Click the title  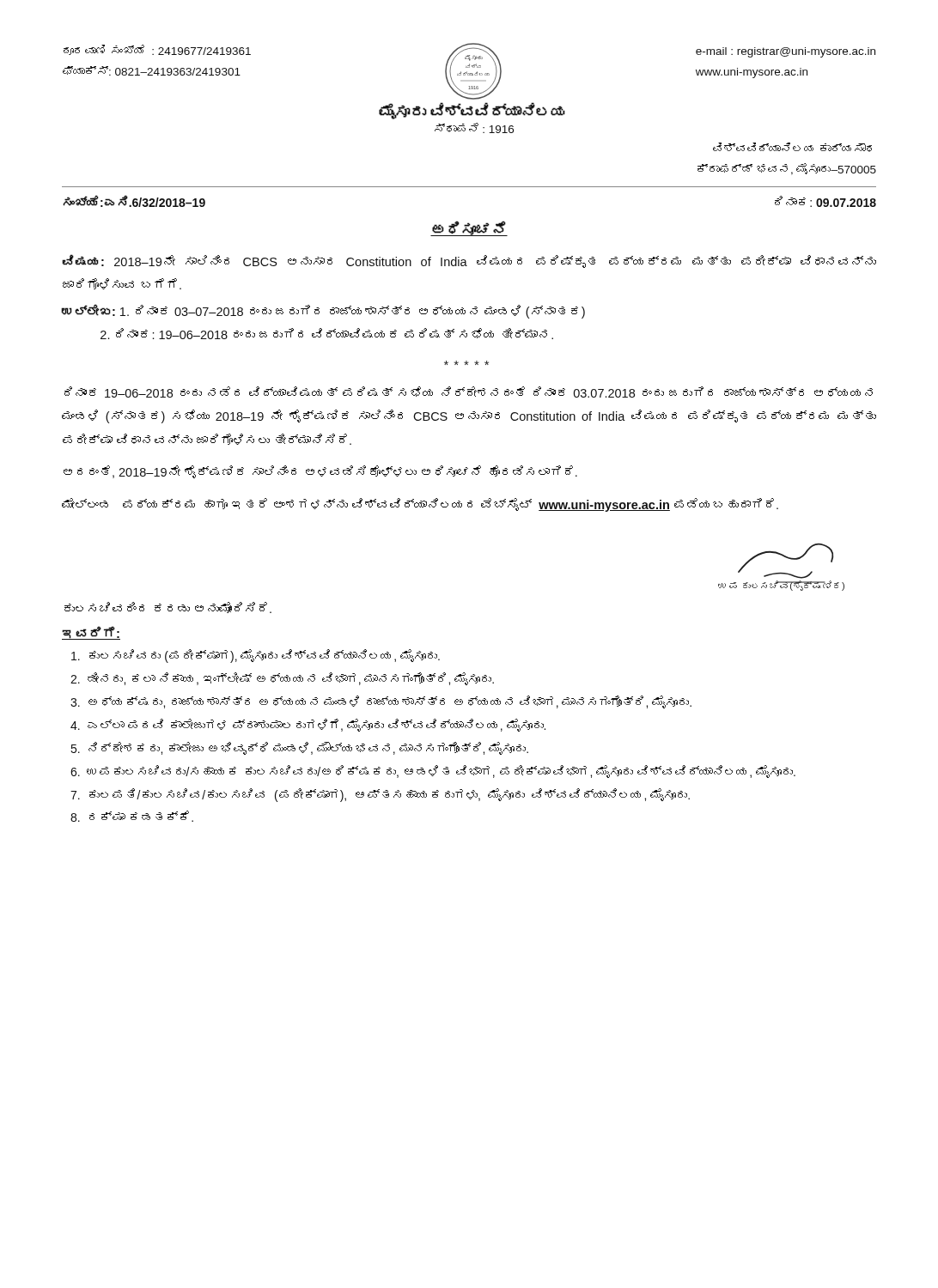tap(469, 230)
